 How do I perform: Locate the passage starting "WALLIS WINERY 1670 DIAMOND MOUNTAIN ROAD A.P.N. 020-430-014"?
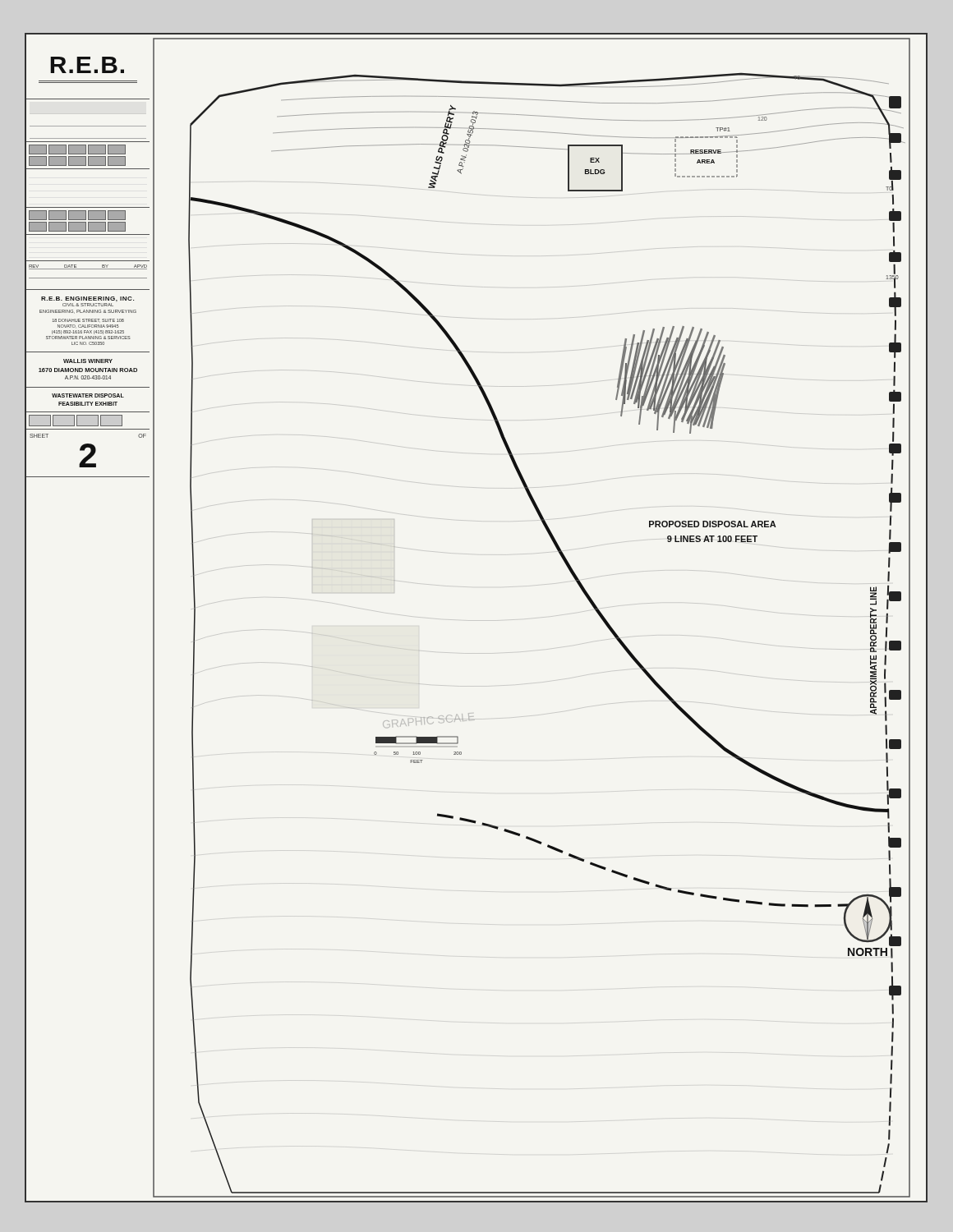click(x=88, y=370)
